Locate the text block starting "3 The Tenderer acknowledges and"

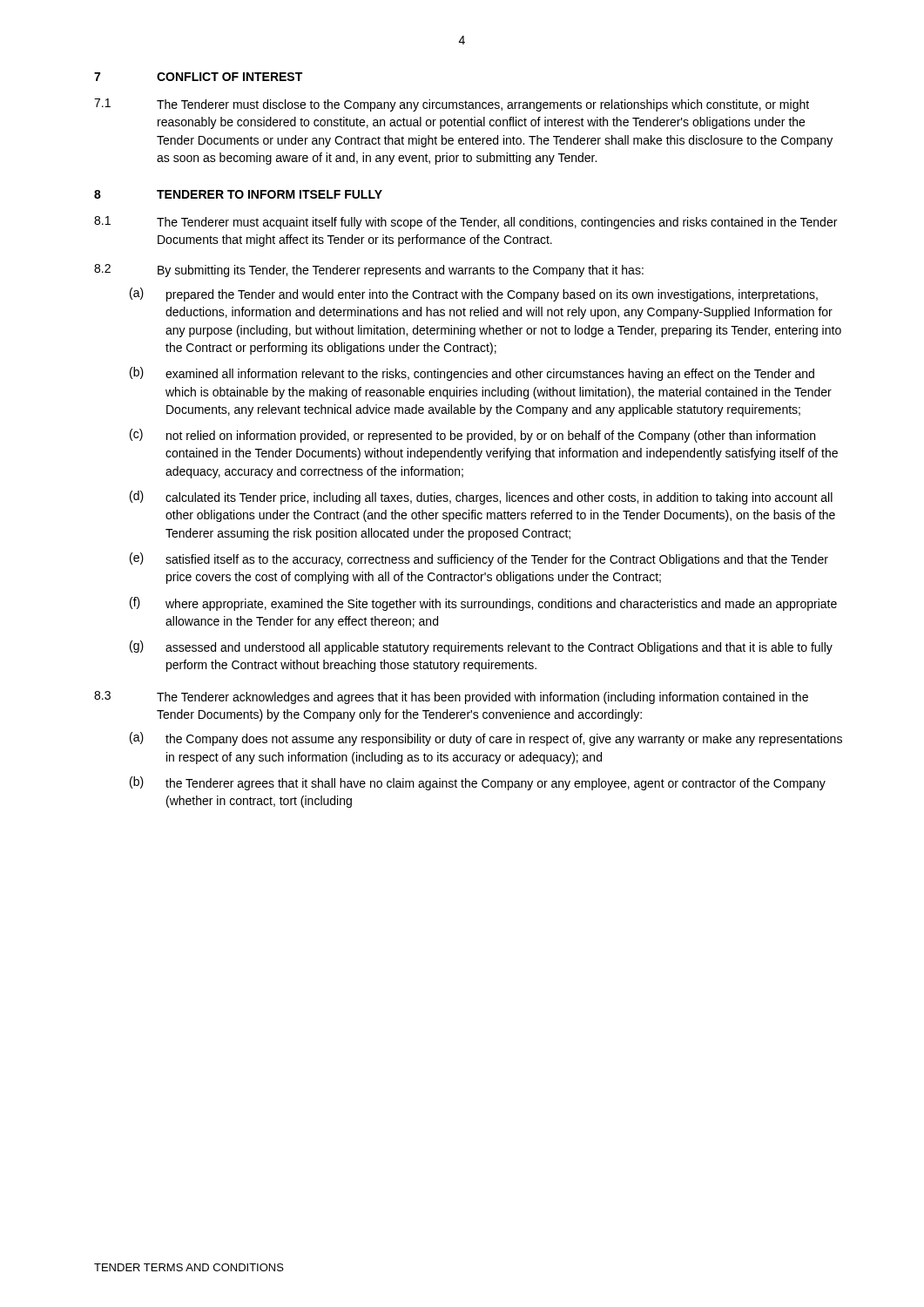pyautogui.click(x=470, y=706)
